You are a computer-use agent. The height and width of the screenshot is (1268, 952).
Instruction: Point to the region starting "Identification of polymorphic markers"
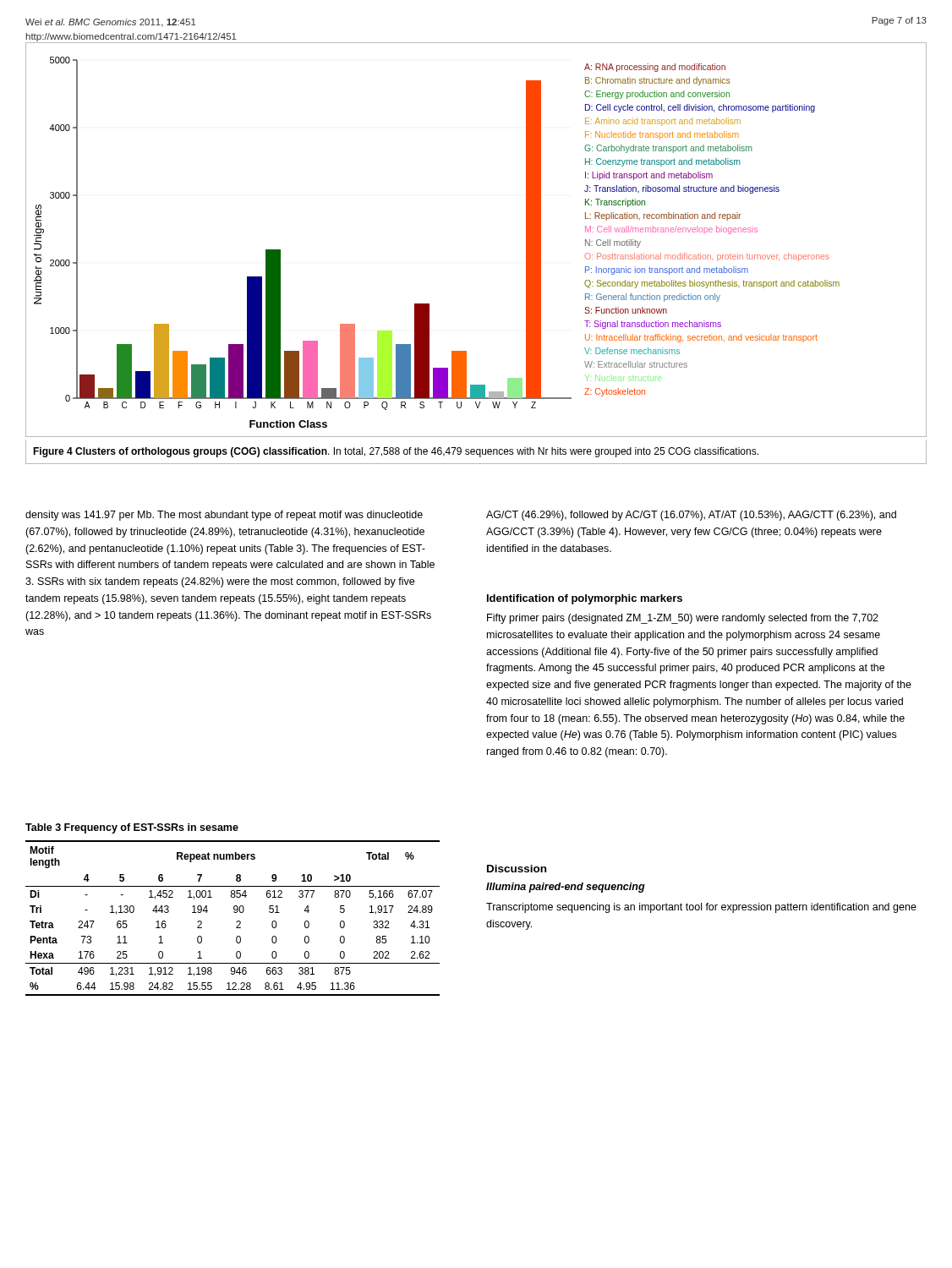(x=584, y=598)
